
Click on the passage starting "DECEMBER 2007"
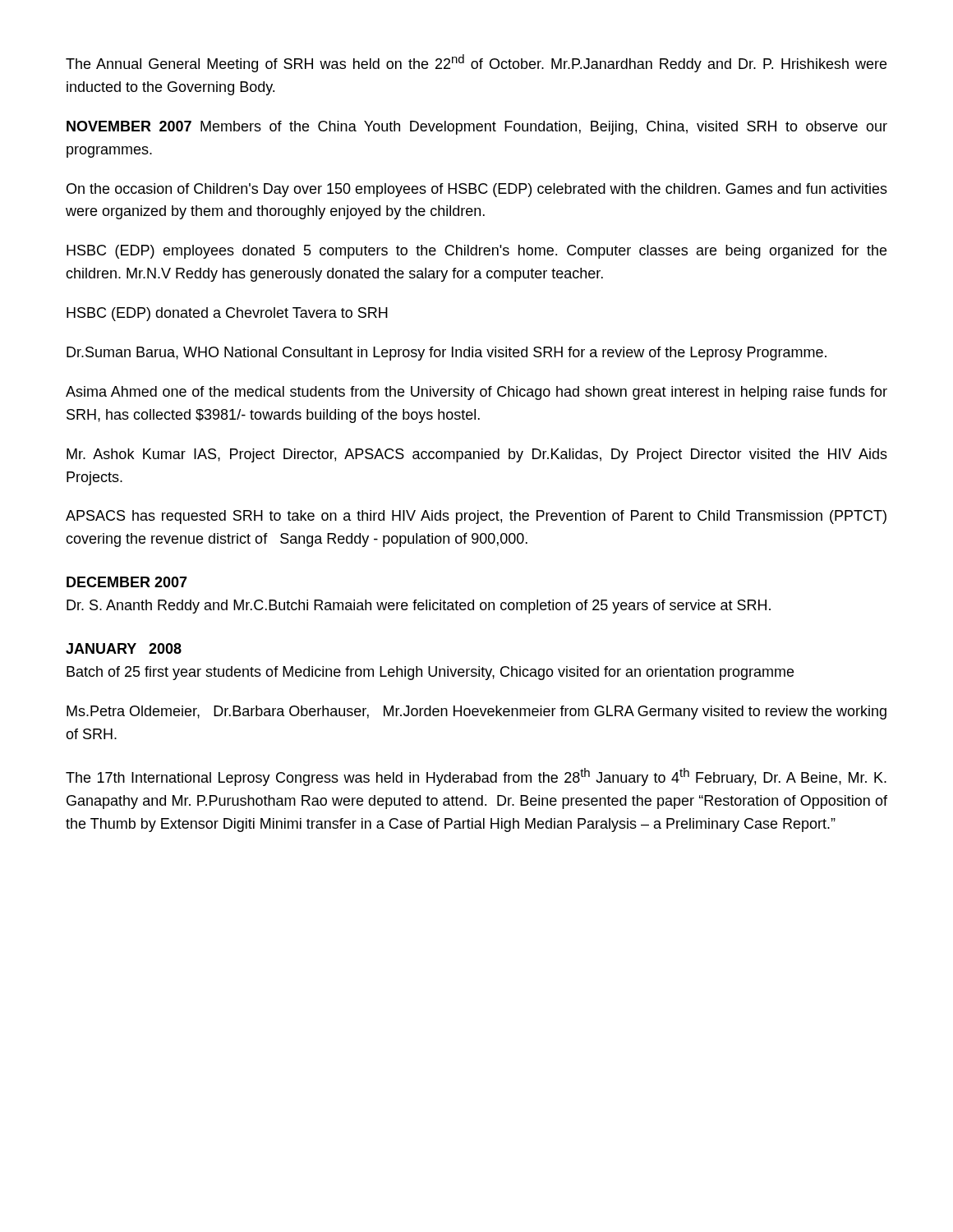pyautogui.click(x=127, y=583)
